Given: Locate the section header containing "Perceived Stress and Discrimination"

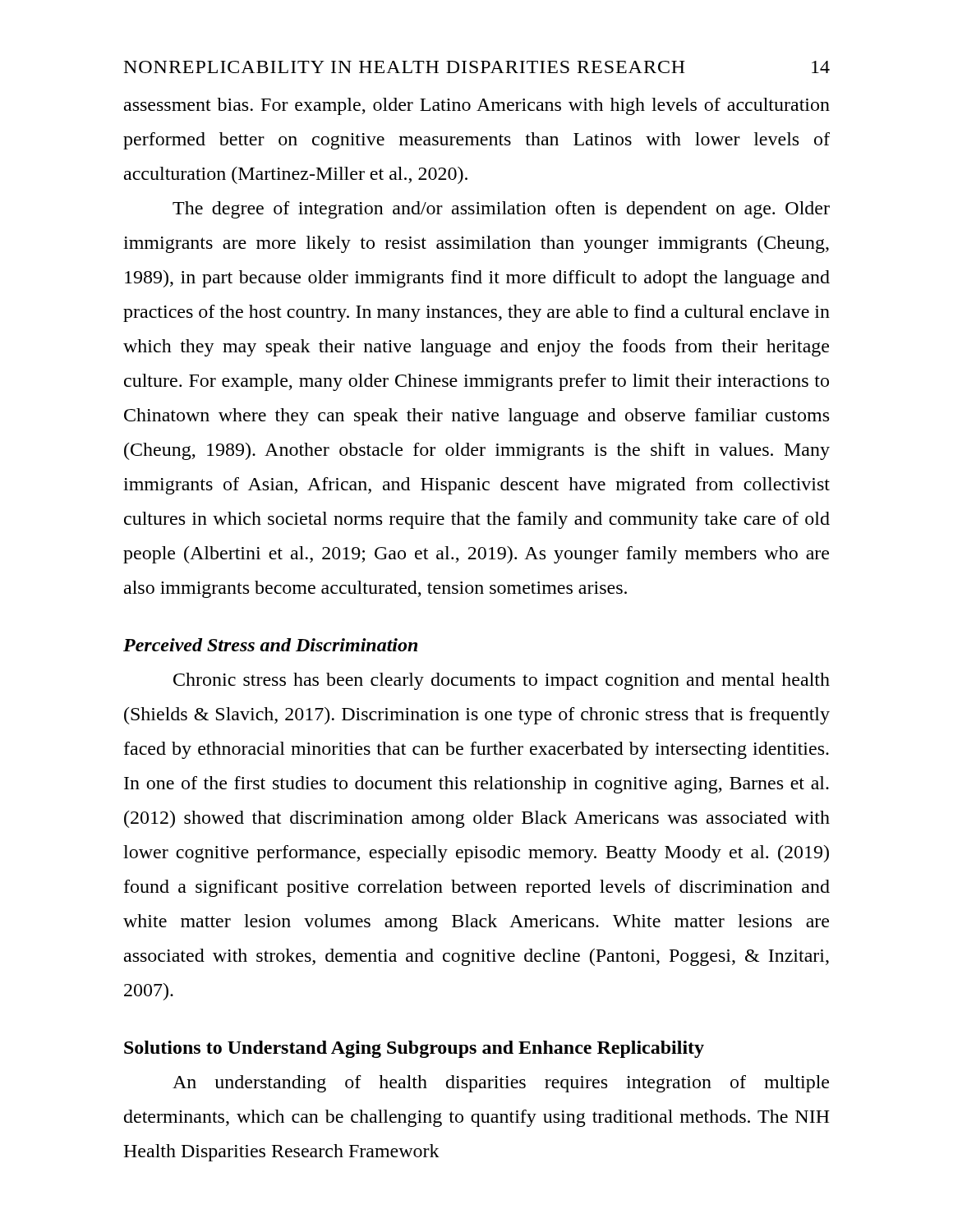Looking at the screenshot, I should pos(270,645).
